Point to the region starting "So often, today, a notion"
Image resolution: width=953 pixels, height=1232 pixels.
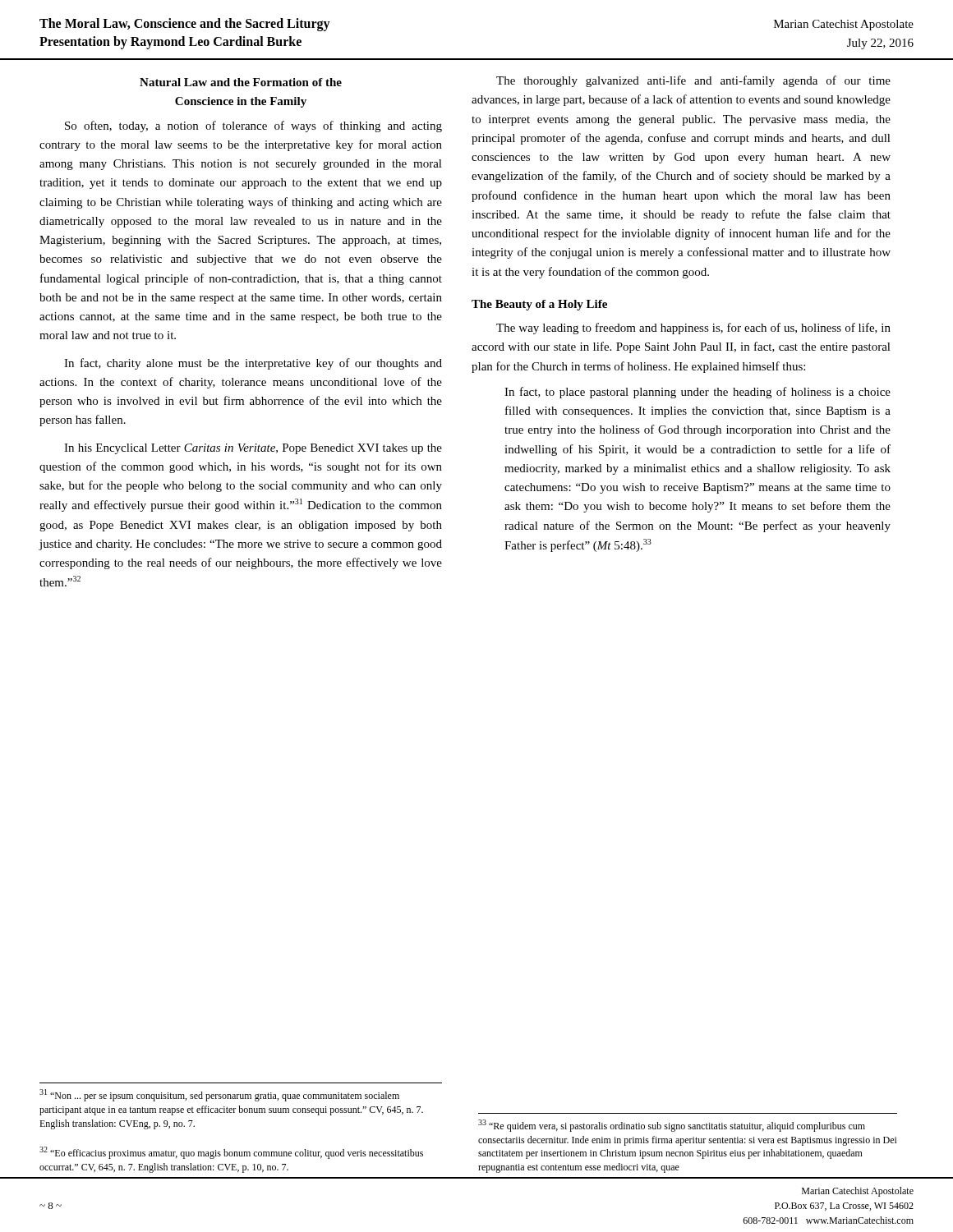241,231
